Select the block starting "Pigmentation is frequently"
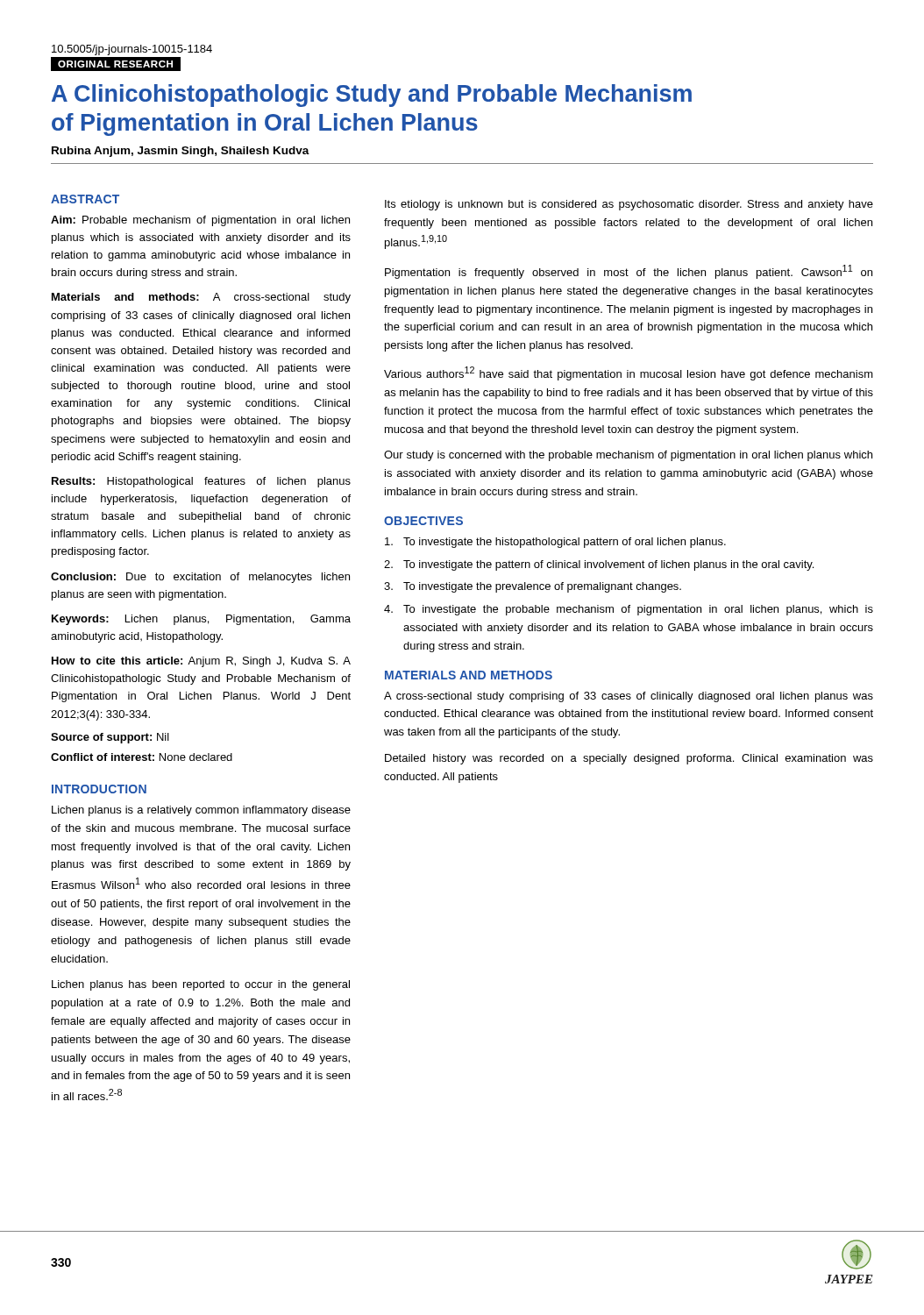Viewport: 924px width, 1315px height. pos(629,307)
